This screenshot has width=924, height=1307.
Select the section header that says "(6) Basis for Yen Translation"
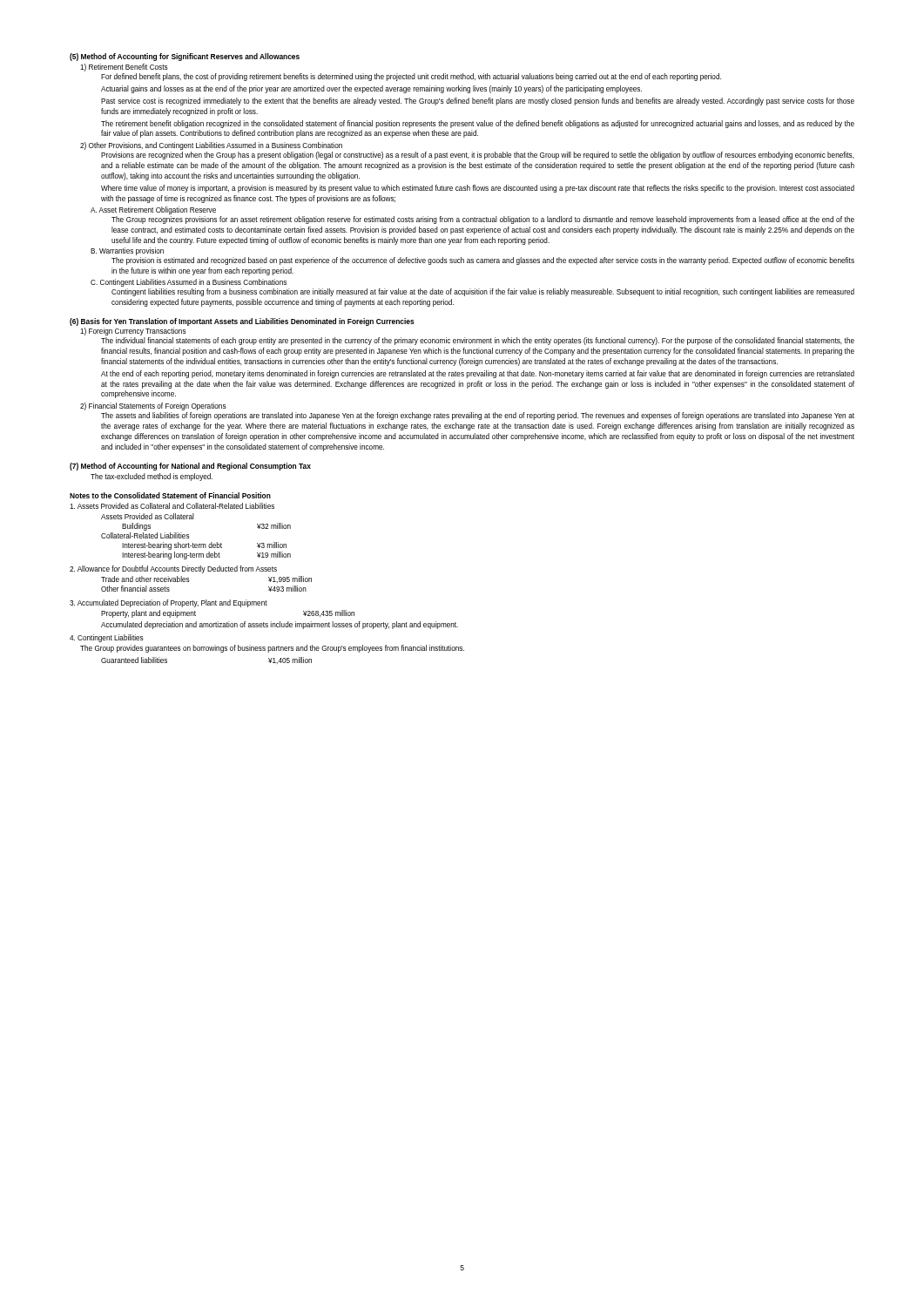(242, 322)
